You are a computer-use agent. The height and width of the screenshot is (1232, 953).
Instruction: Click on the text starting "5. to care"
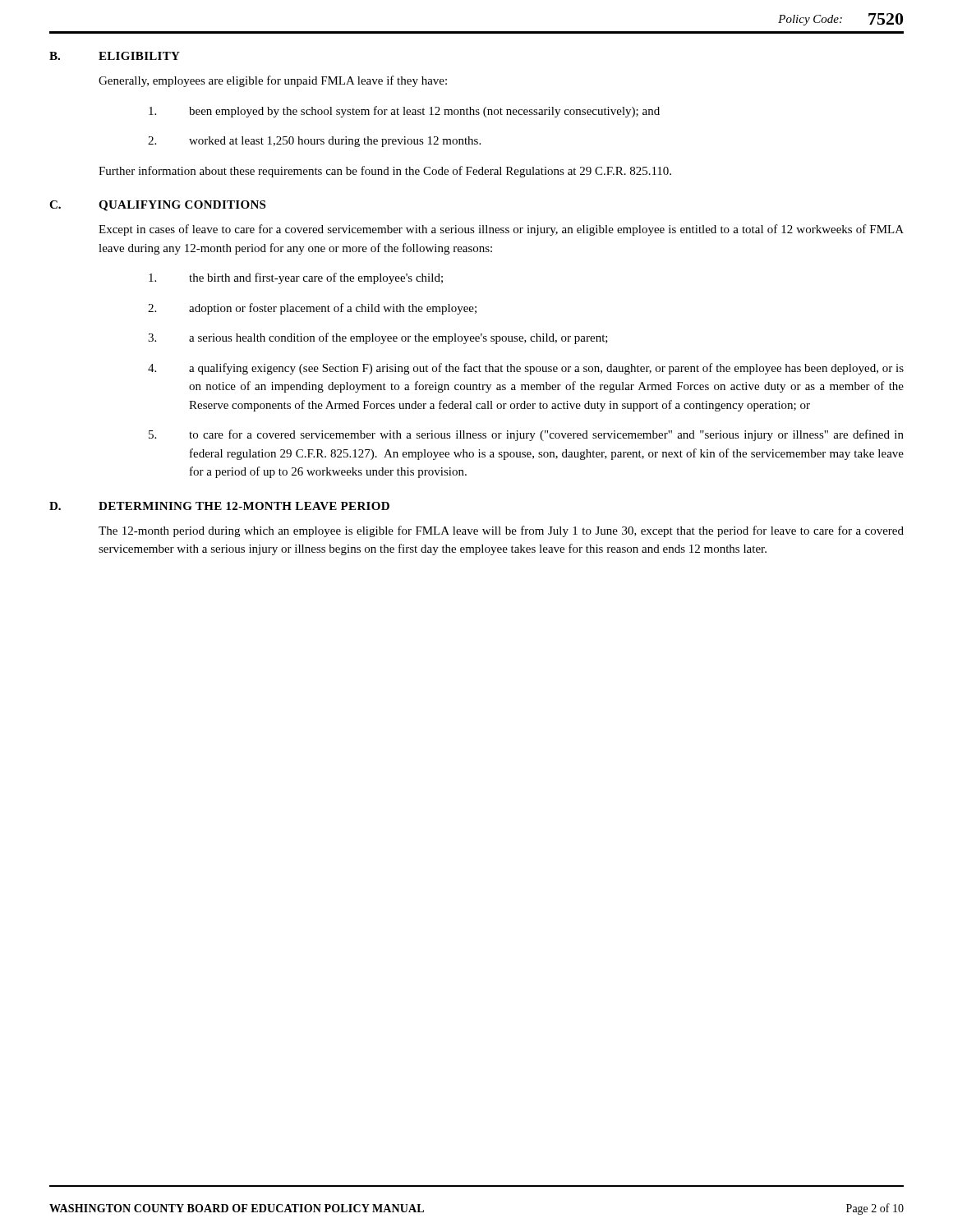pyautogui.click(x=526, y=453)
